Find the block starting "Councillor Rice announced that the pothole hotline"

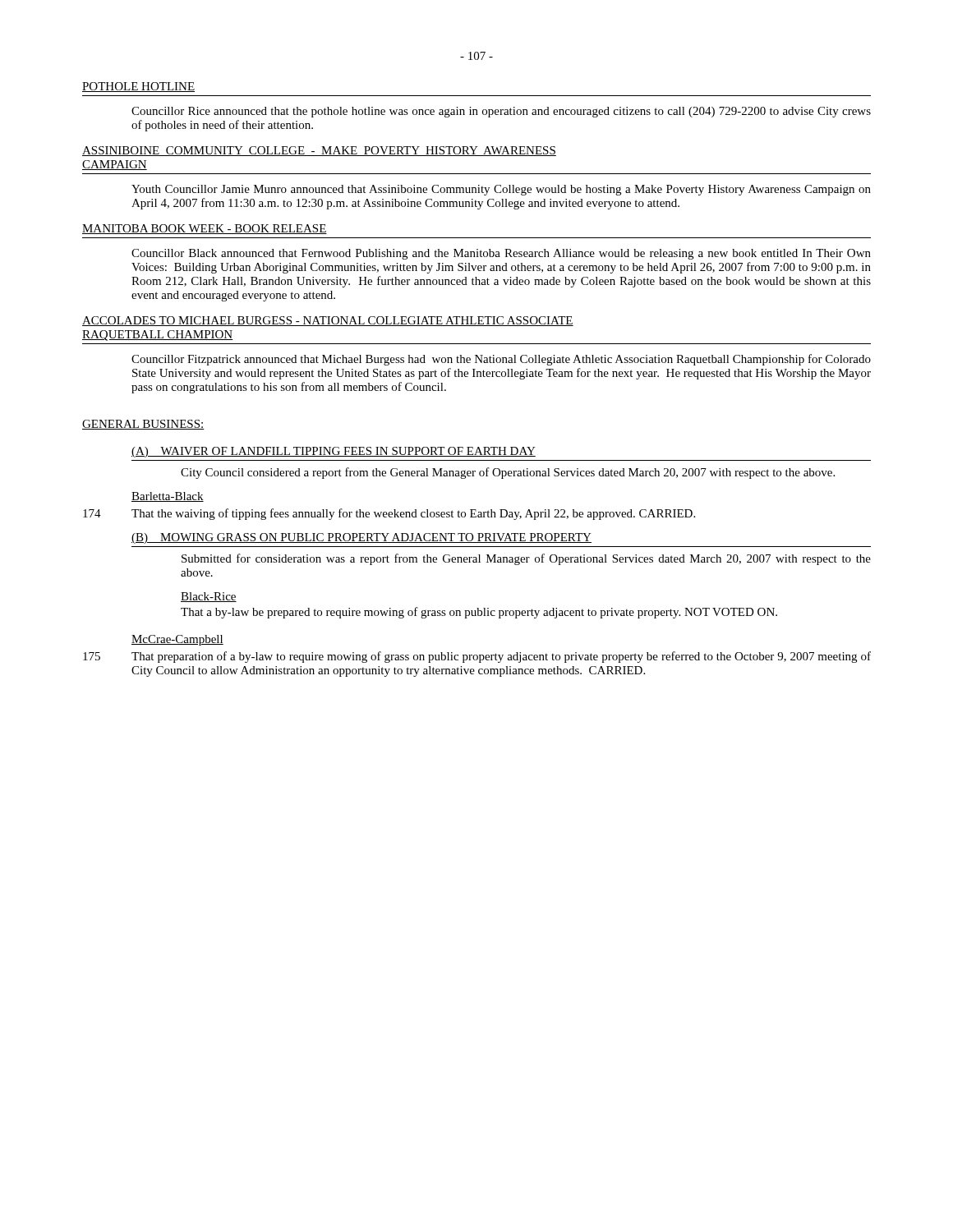coord(501,118)
